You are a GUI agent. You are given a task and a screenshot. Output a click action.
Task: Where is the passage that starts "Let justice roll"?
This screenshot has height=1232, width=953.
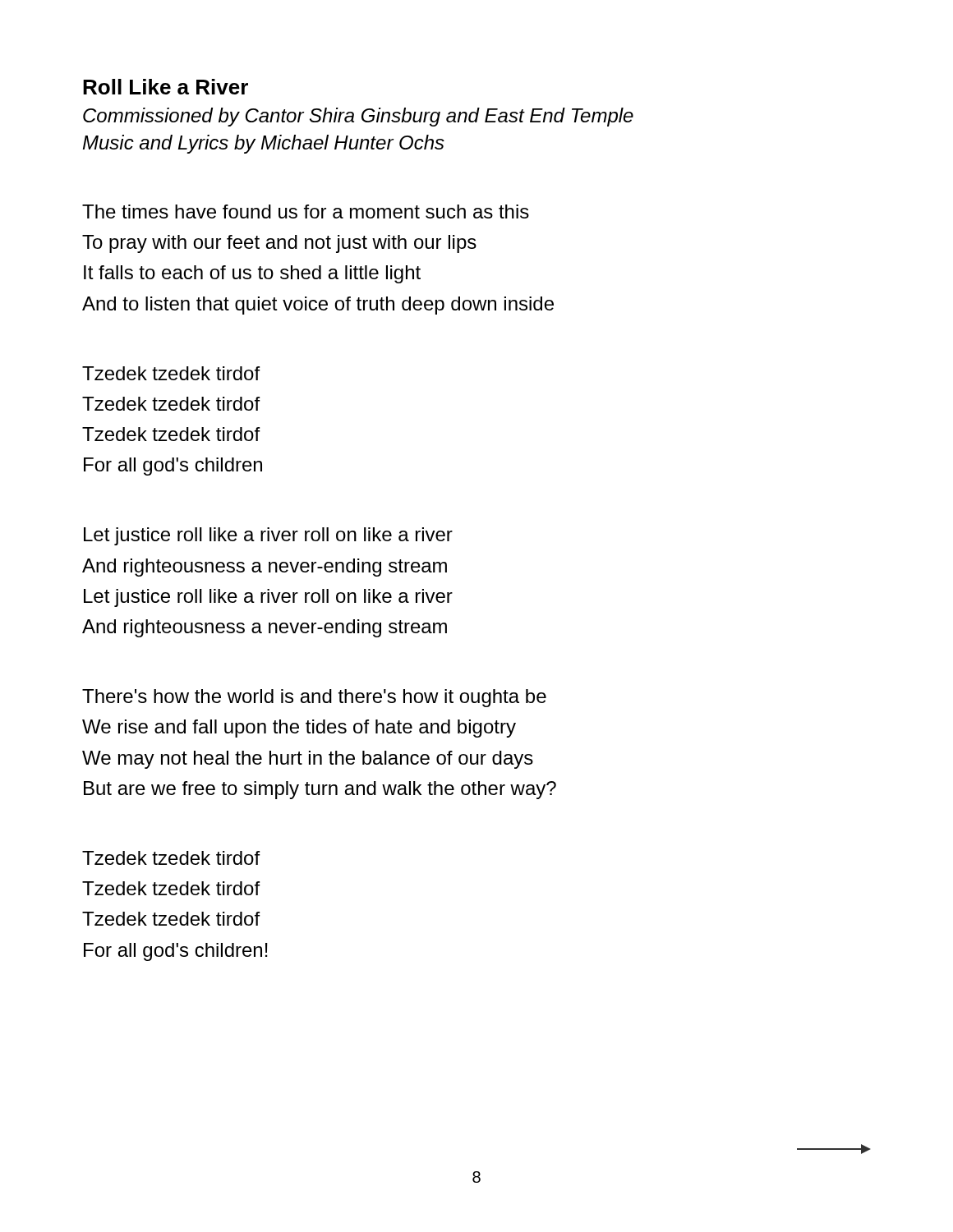(x=267, y=581)
